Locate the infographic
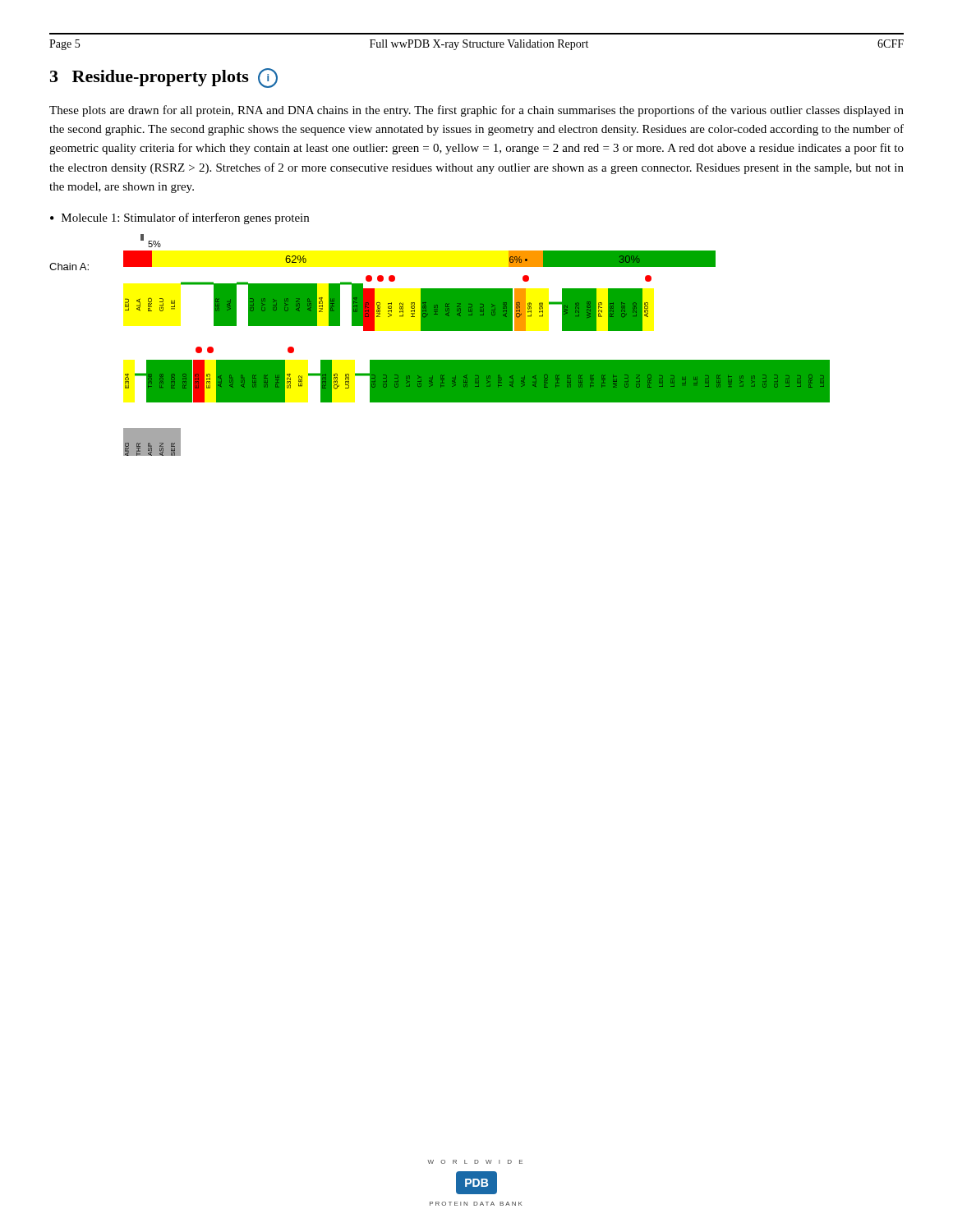Image resolution: width=953 pixels, height=1232 pixels. tap(476, 347)
